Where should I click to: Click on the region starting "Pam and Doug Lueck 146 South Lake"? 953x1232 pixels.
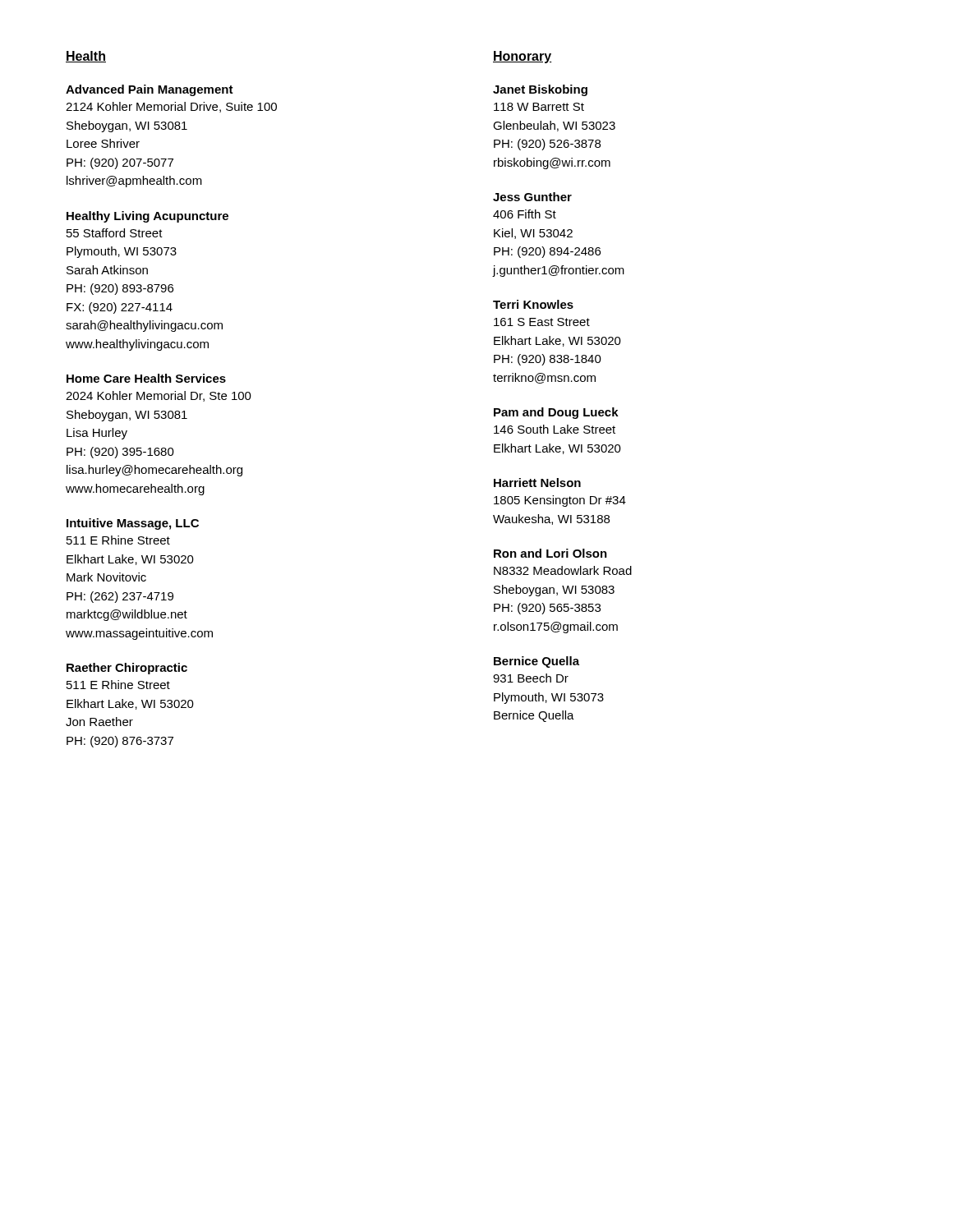556,413
